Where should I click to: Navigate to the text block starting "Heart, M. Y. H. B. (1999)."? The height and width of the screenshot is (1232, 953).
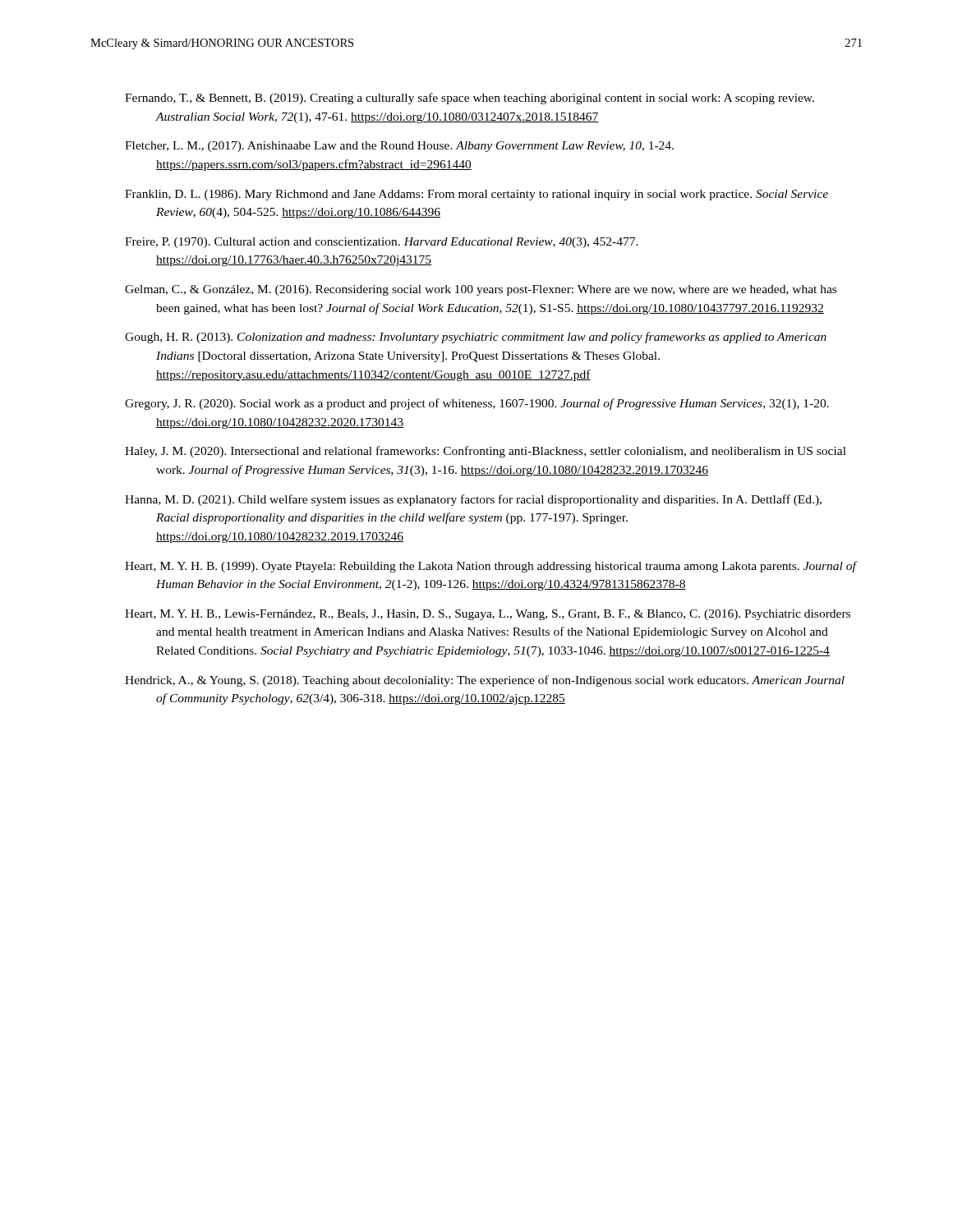click(x=490, y=574)
